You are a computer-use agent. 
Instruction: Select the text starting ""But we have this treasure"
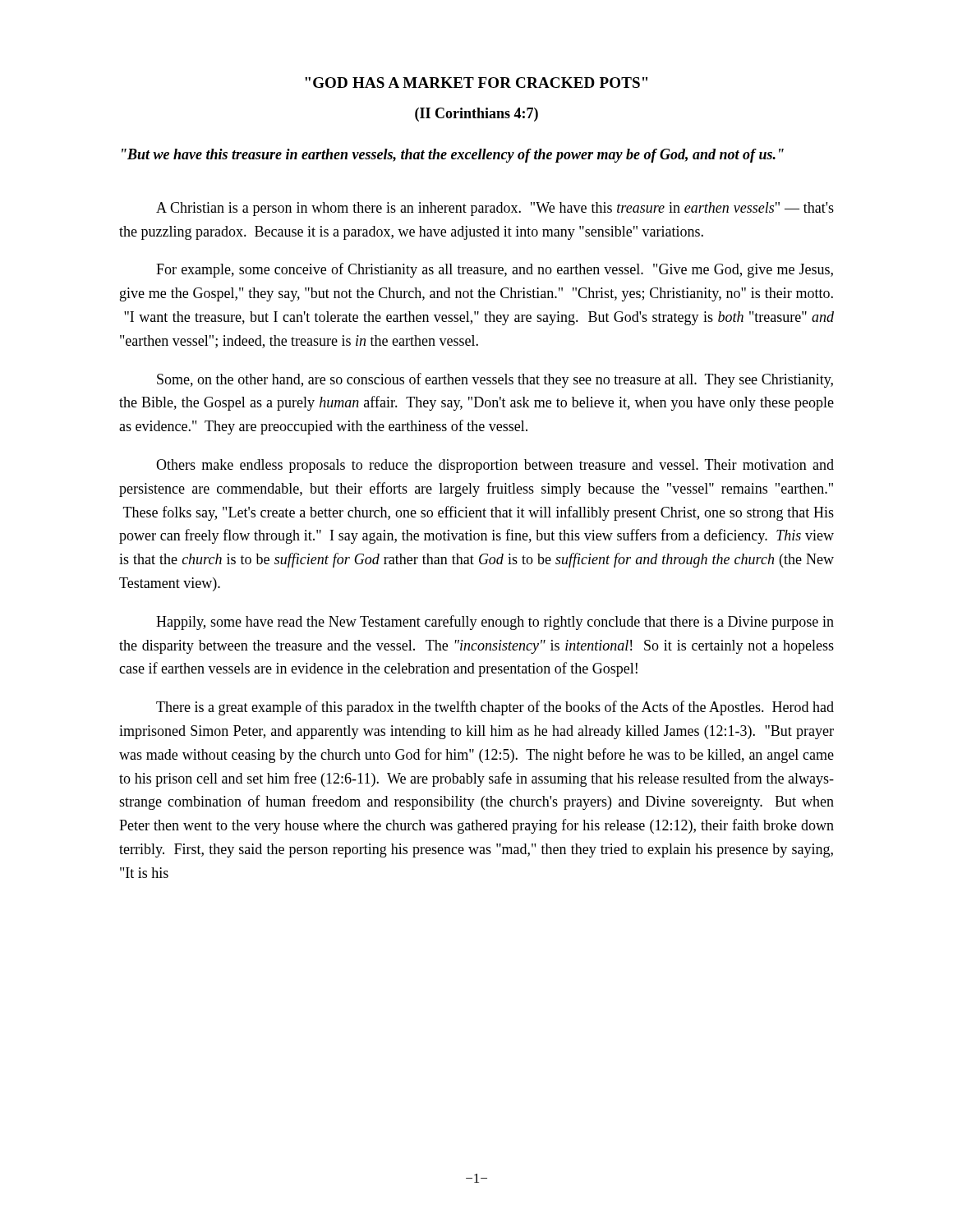[452, 154]
